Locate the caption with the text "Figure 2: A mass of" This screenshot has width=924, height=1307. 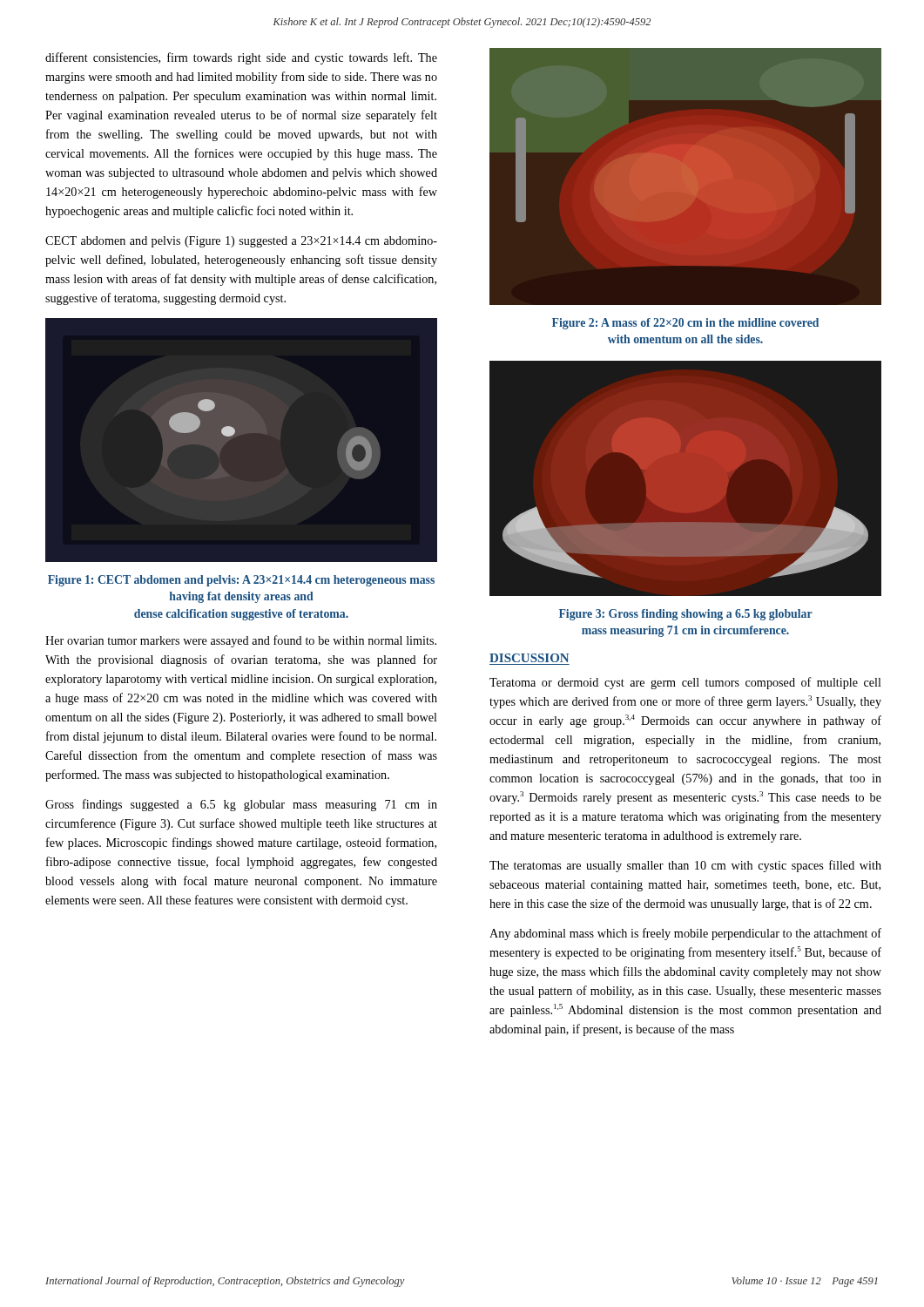tap(685, 331)
